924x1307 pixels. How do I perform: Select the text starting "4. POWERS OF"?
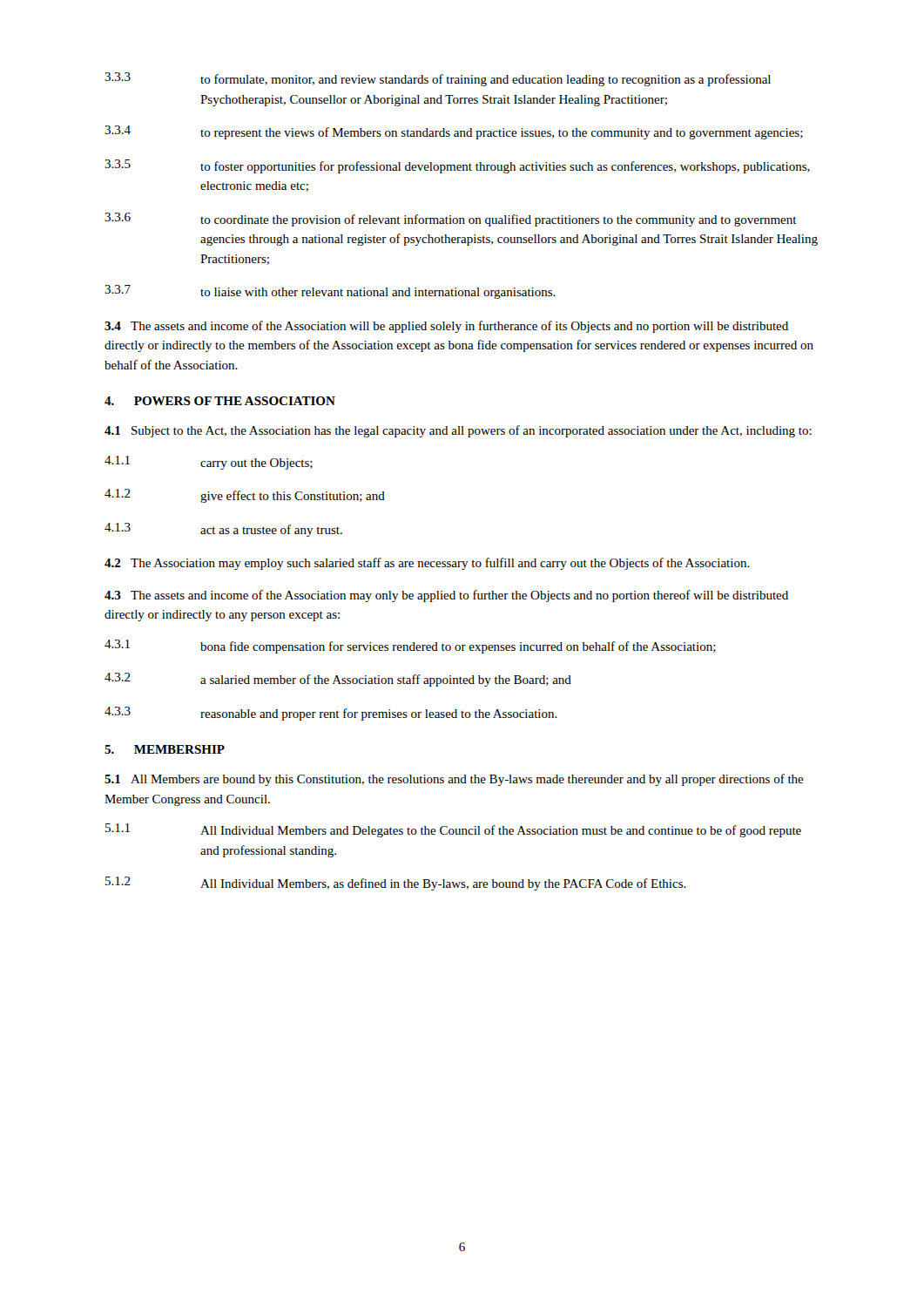pos(220,401)
